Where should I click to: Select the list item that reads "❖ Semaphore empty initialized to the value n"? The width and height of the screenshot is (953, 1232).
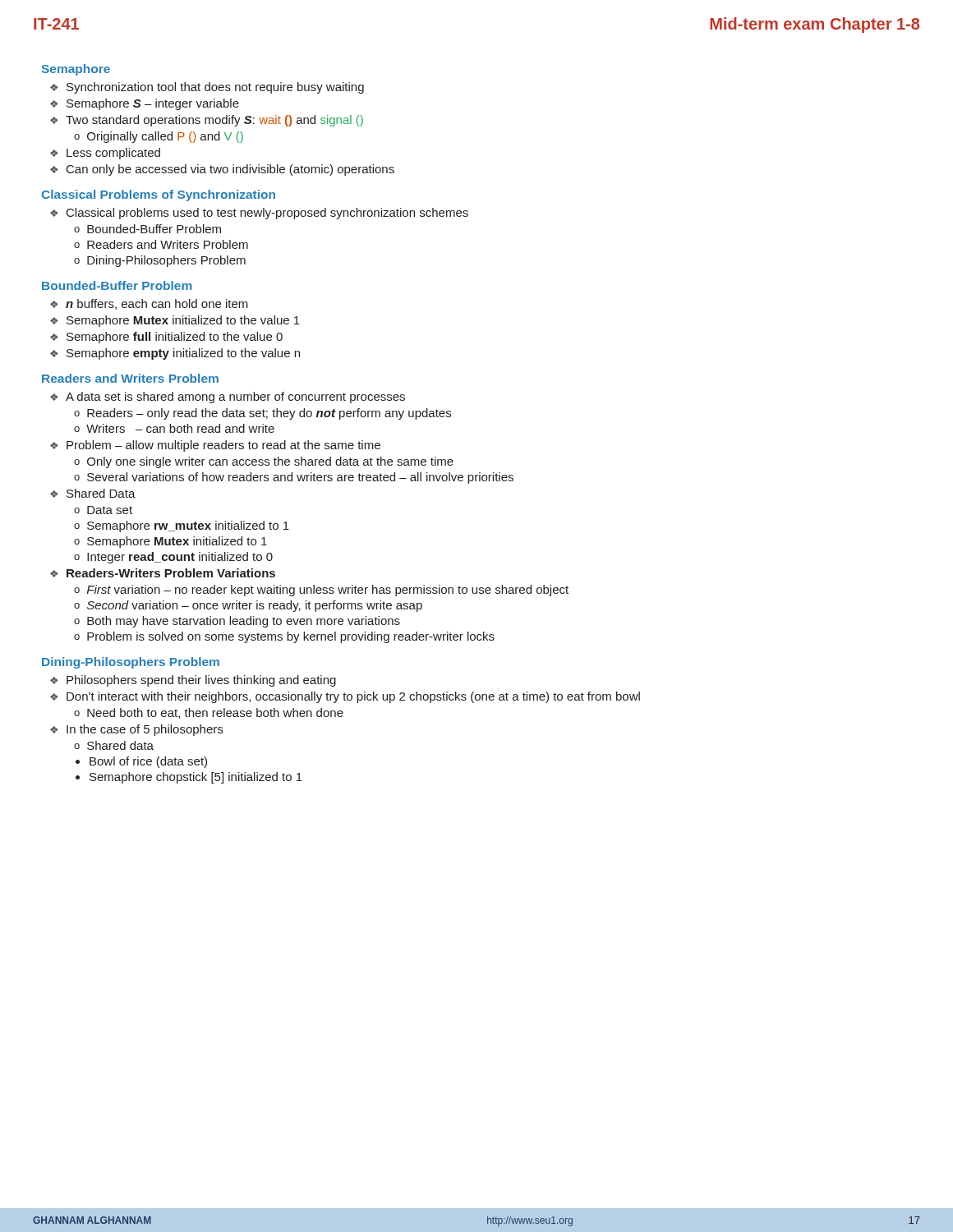click(175, 354)
